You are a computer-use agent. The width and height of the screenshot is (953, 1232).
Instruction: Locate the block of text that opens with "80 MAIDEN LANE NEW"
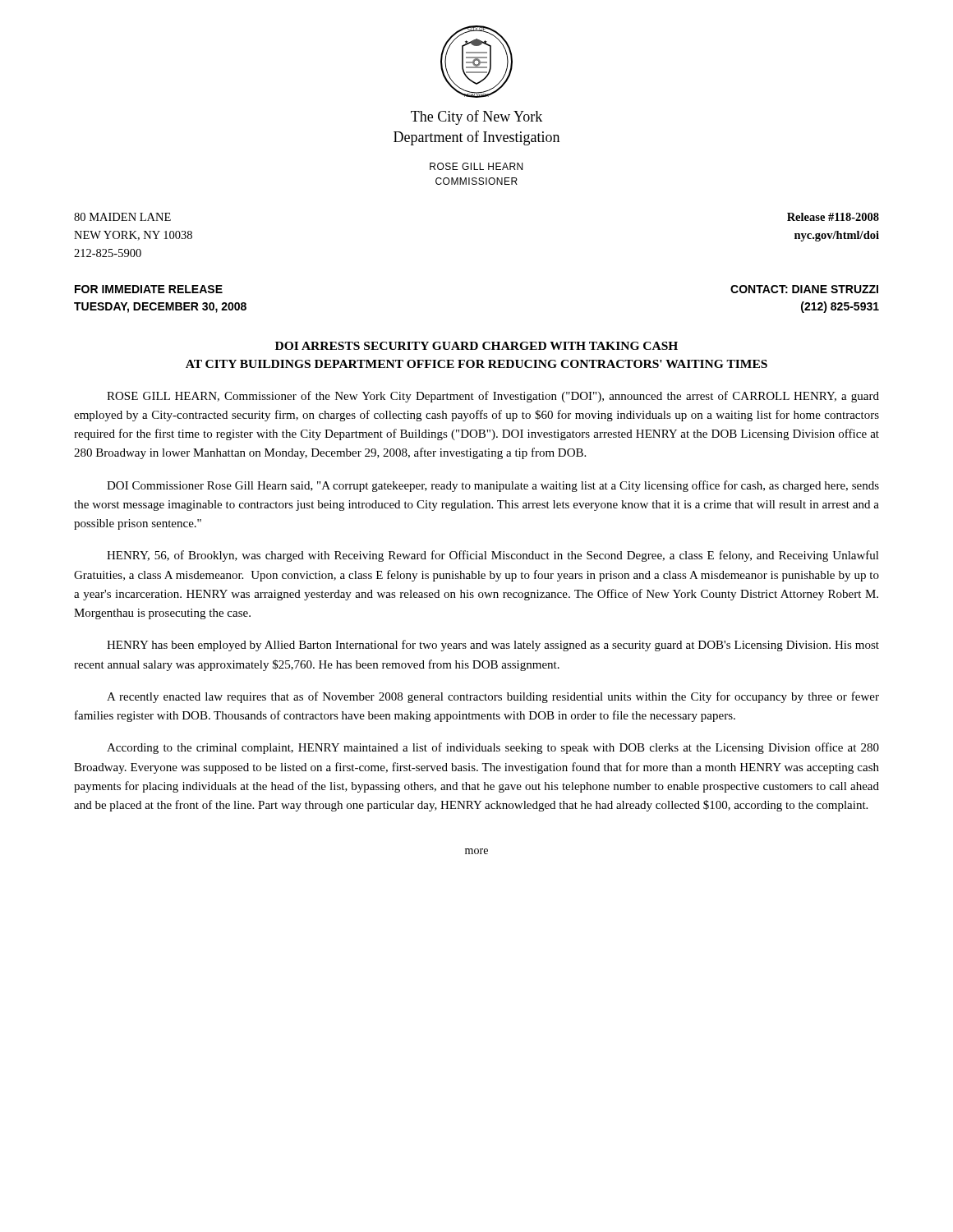(x=133, y=235)
